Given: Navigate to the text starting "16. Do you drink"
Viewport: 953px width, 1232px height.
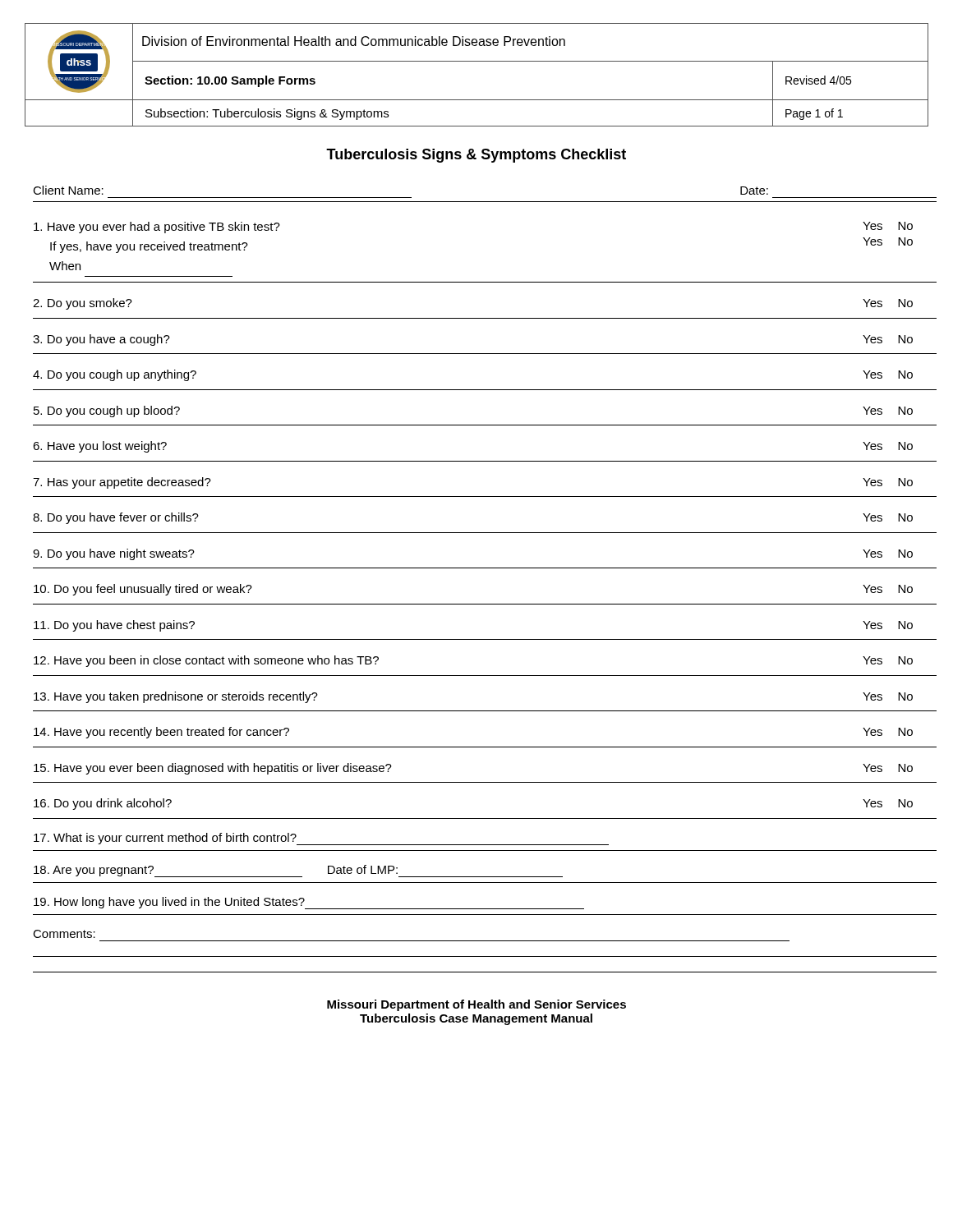Looking at the screenshot, I should (x=105, y=804).
